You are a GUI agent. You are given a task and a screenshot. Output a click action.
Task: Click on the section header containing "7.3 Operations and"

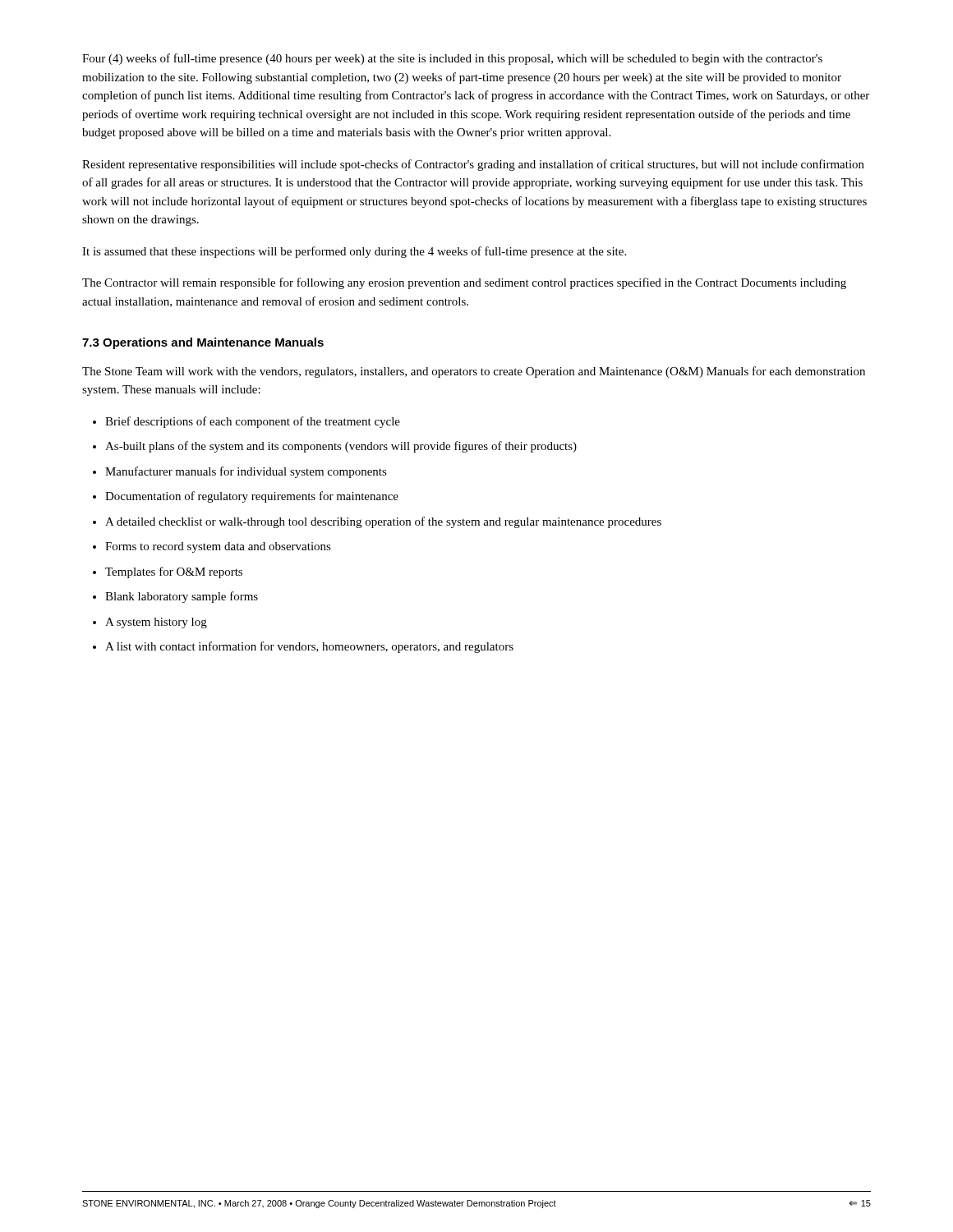pyautogui.click(x=203, y=343)
